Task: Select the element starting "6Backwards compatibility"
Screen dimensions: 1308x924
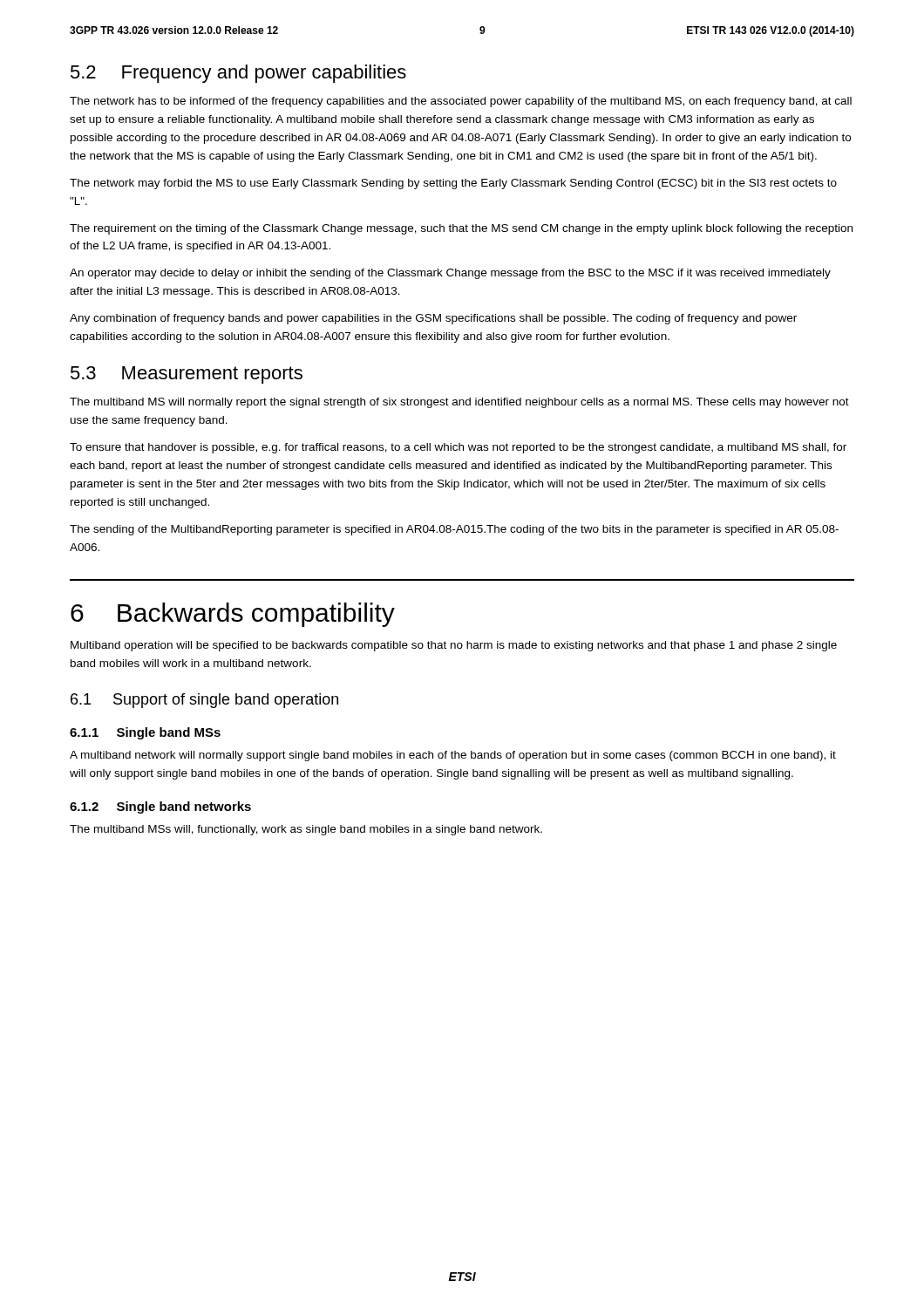Action: click(x=232, y=613)
